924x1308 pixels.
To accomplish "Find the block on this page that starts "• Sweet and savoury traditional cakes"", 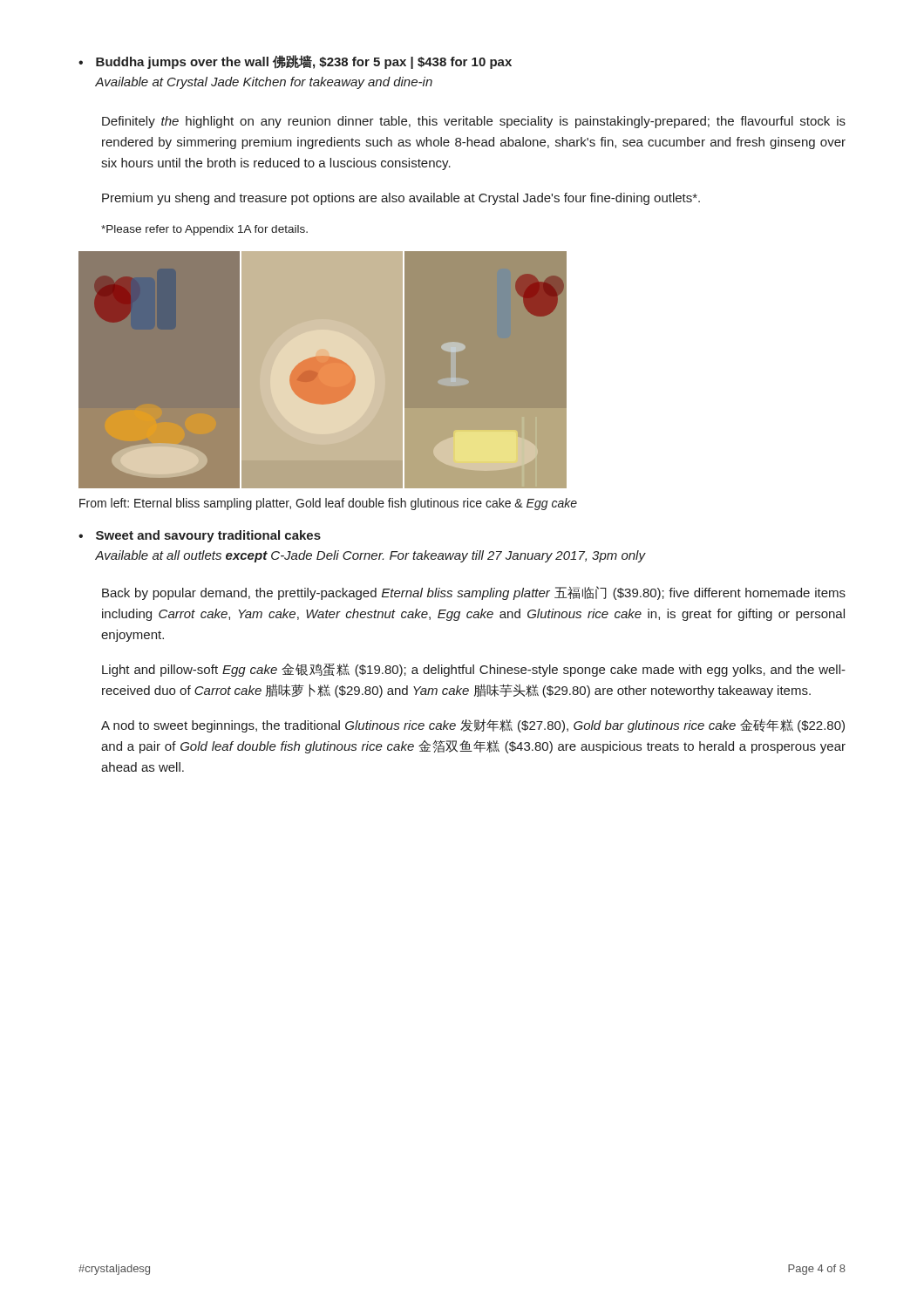I will pyautogui.click(x=362, y=551).
